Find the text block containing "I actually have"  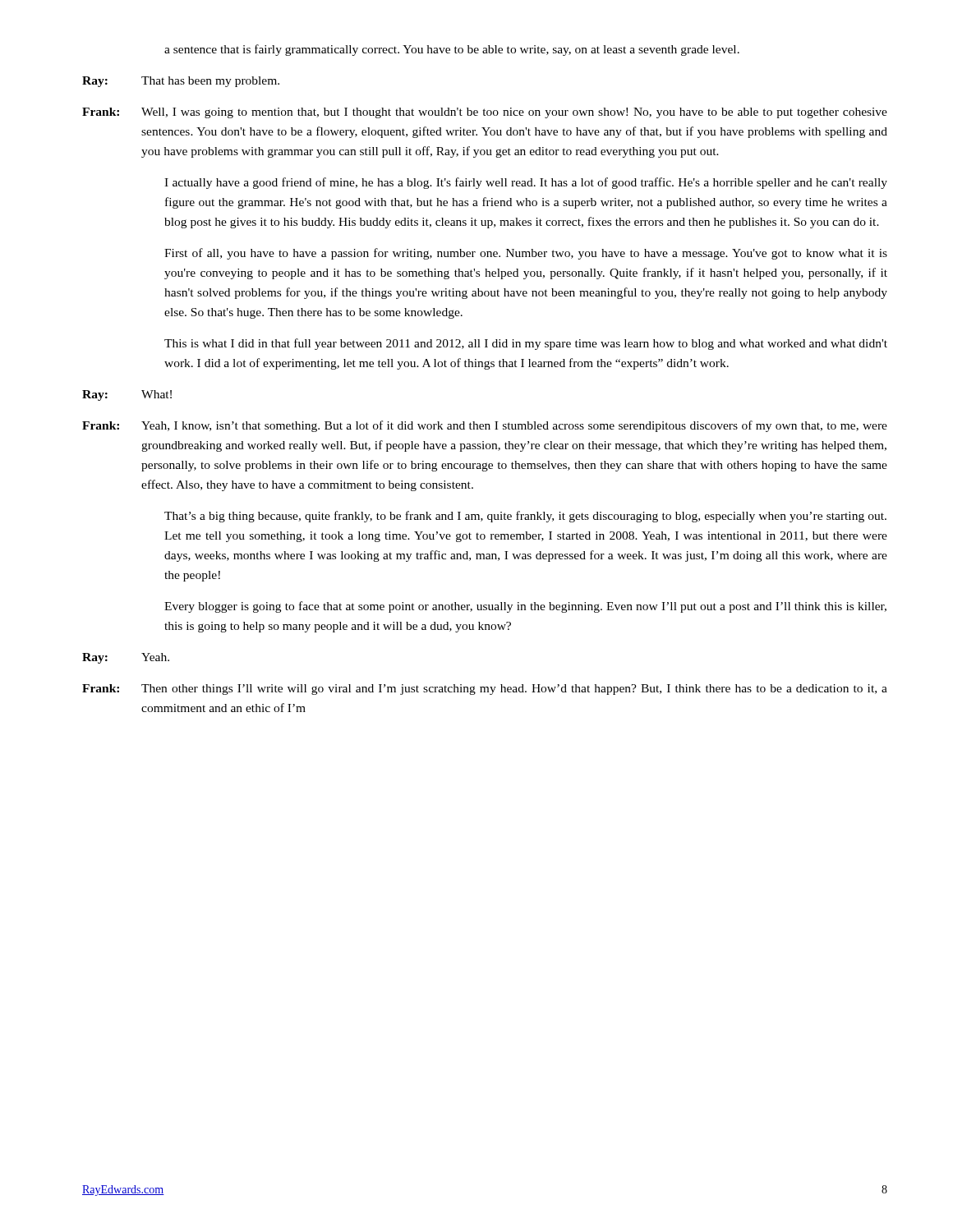click(x=526, y=202)
